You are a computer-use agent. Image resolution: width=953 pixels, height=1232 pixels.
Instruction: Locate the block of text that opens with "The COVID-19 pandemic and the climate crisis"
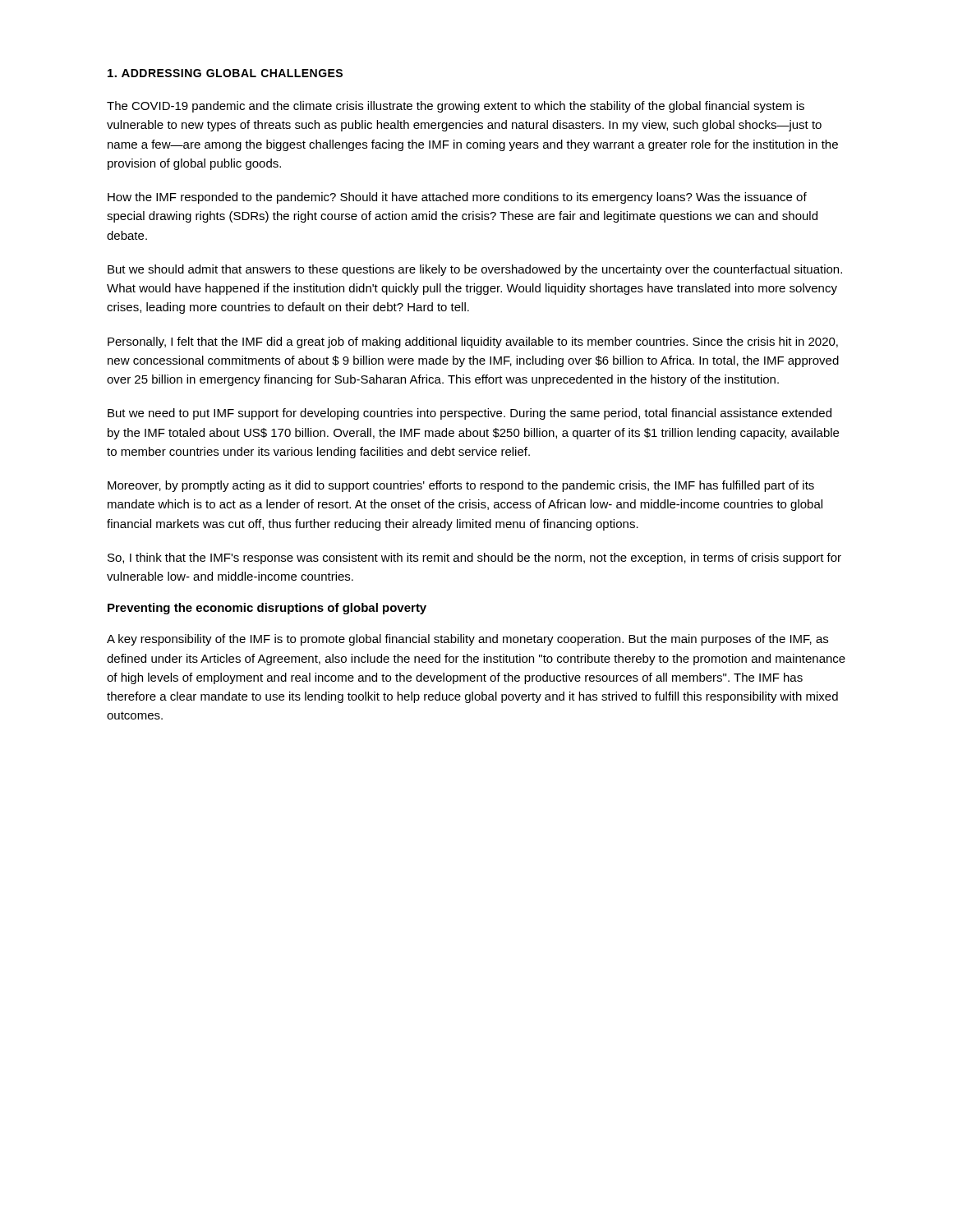[x=473, y=134]
